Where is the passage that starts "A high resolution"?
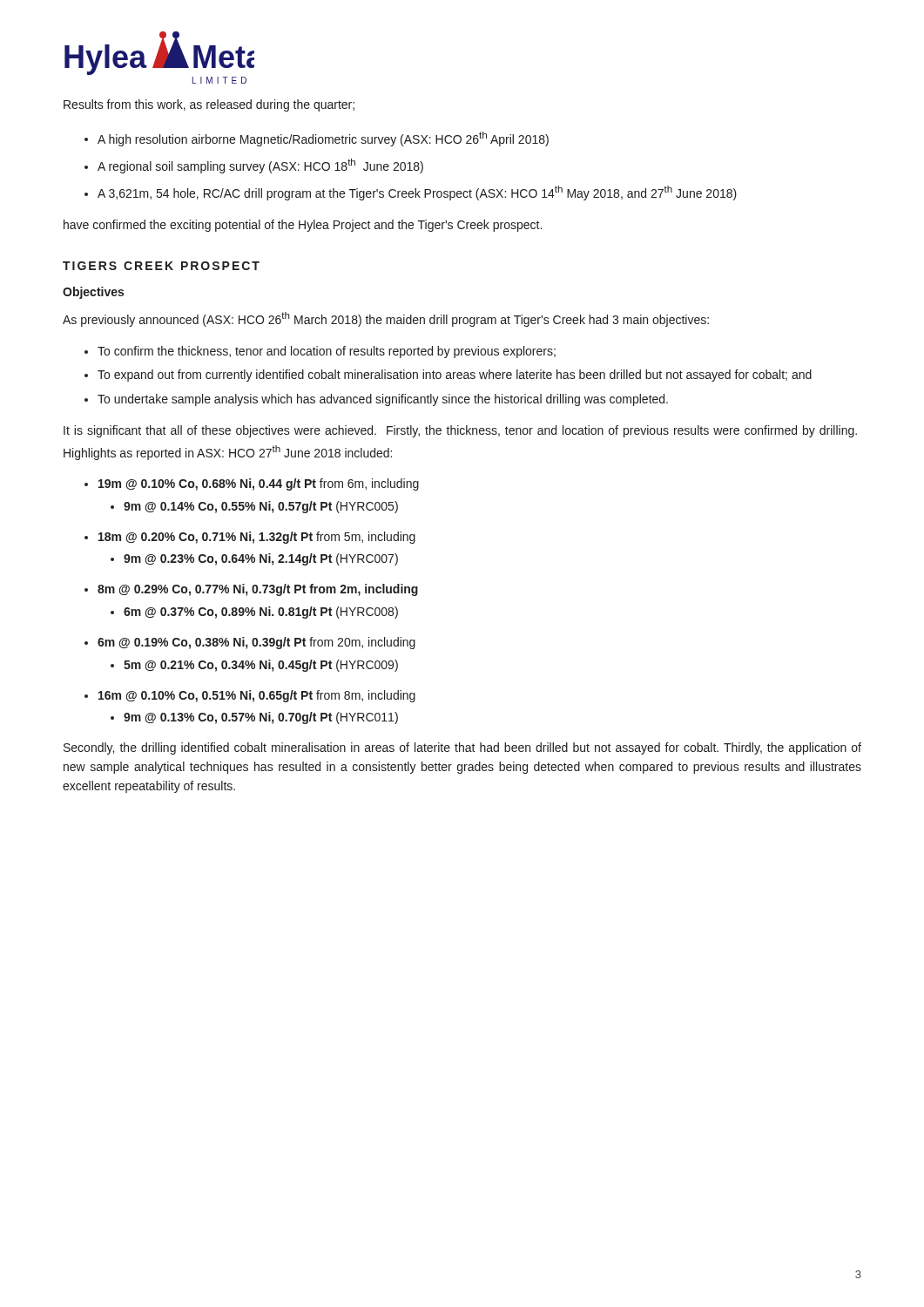924x1307 pixels. [x=323, y=137]
